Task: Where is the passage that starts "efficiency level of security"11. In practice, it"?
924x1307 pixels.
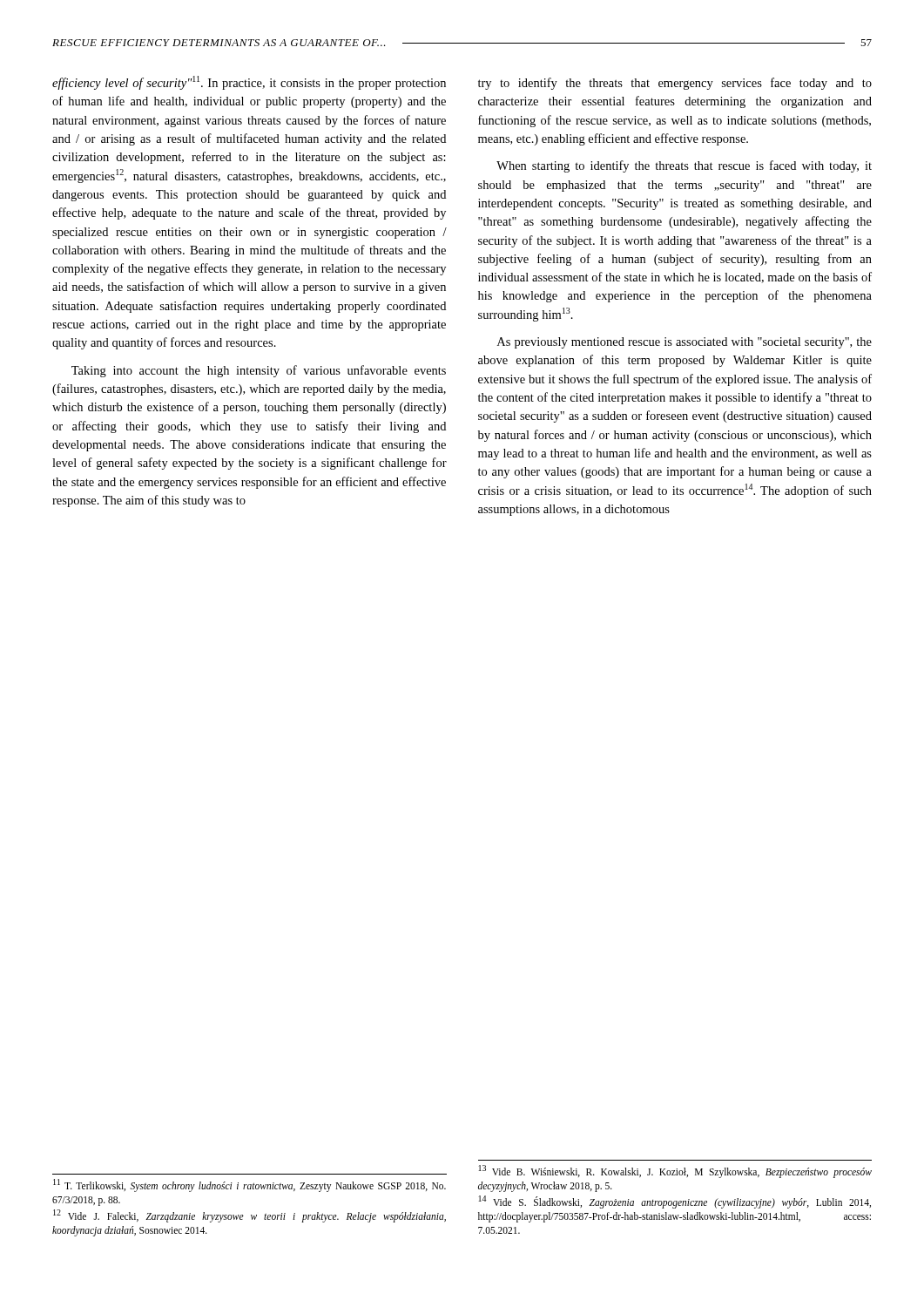Action: tap(249, 213)
